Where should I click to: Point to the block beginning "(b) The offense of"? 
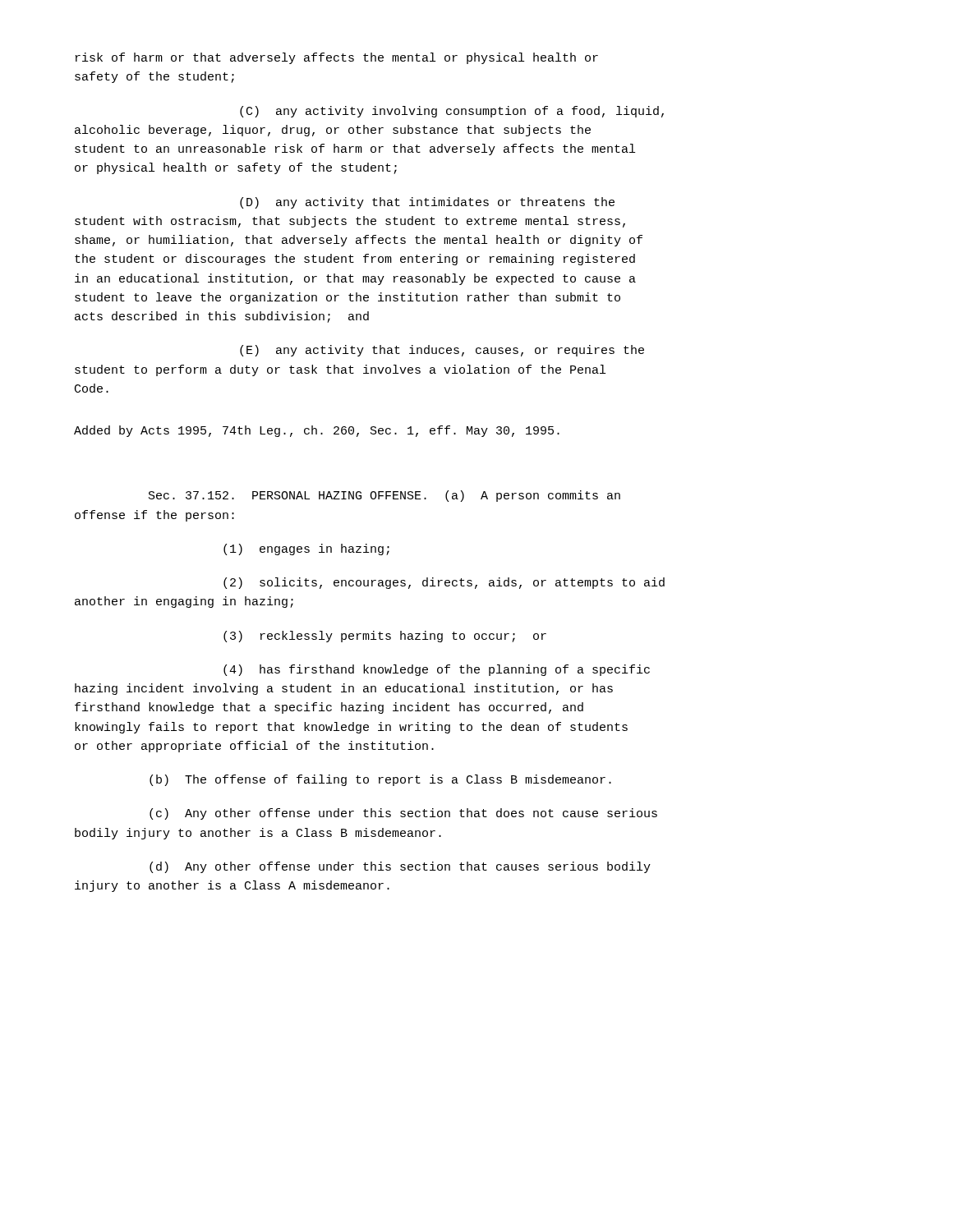tap(476, 781)
